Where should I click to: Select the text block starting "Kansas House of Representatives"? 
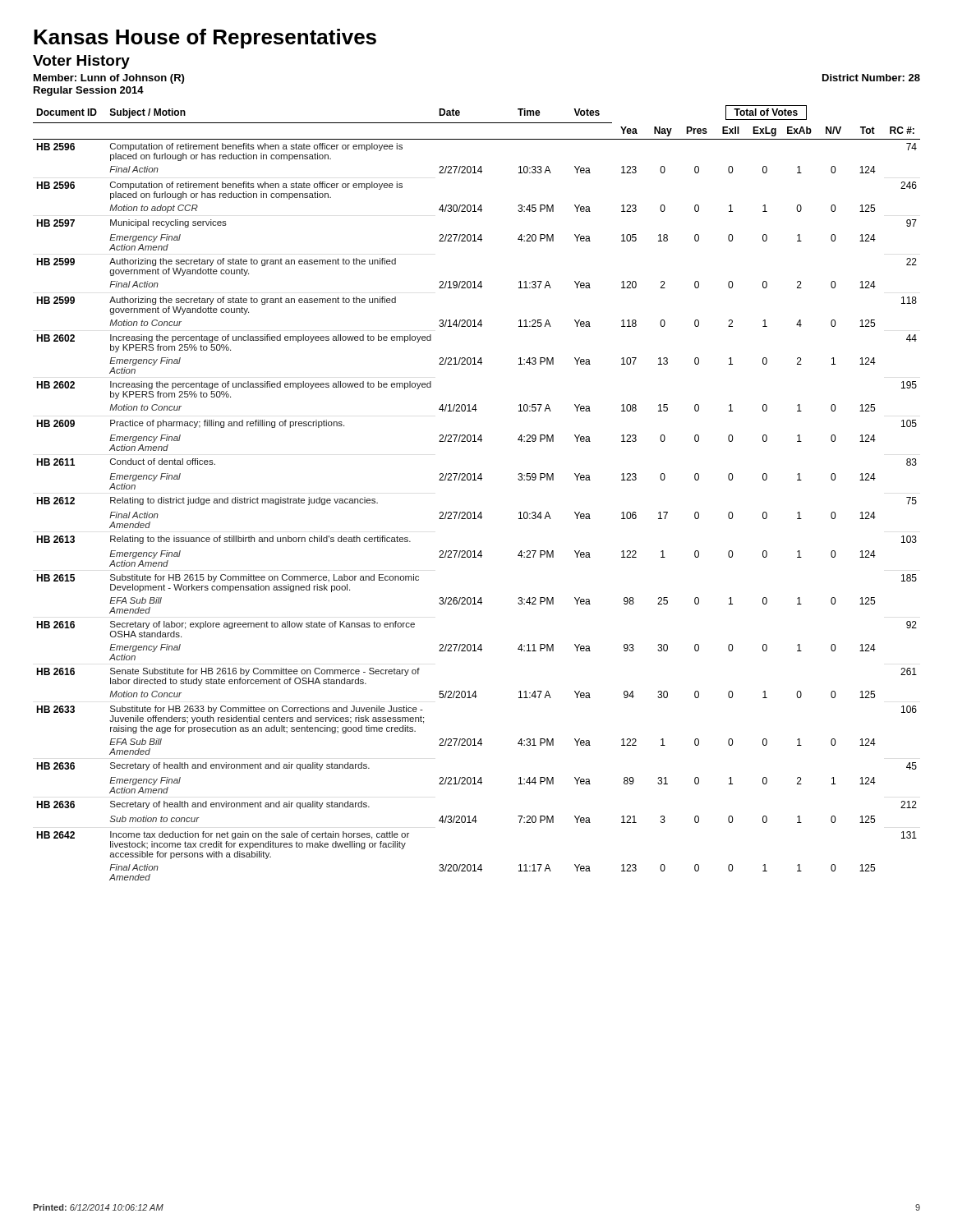click(205, 37)
